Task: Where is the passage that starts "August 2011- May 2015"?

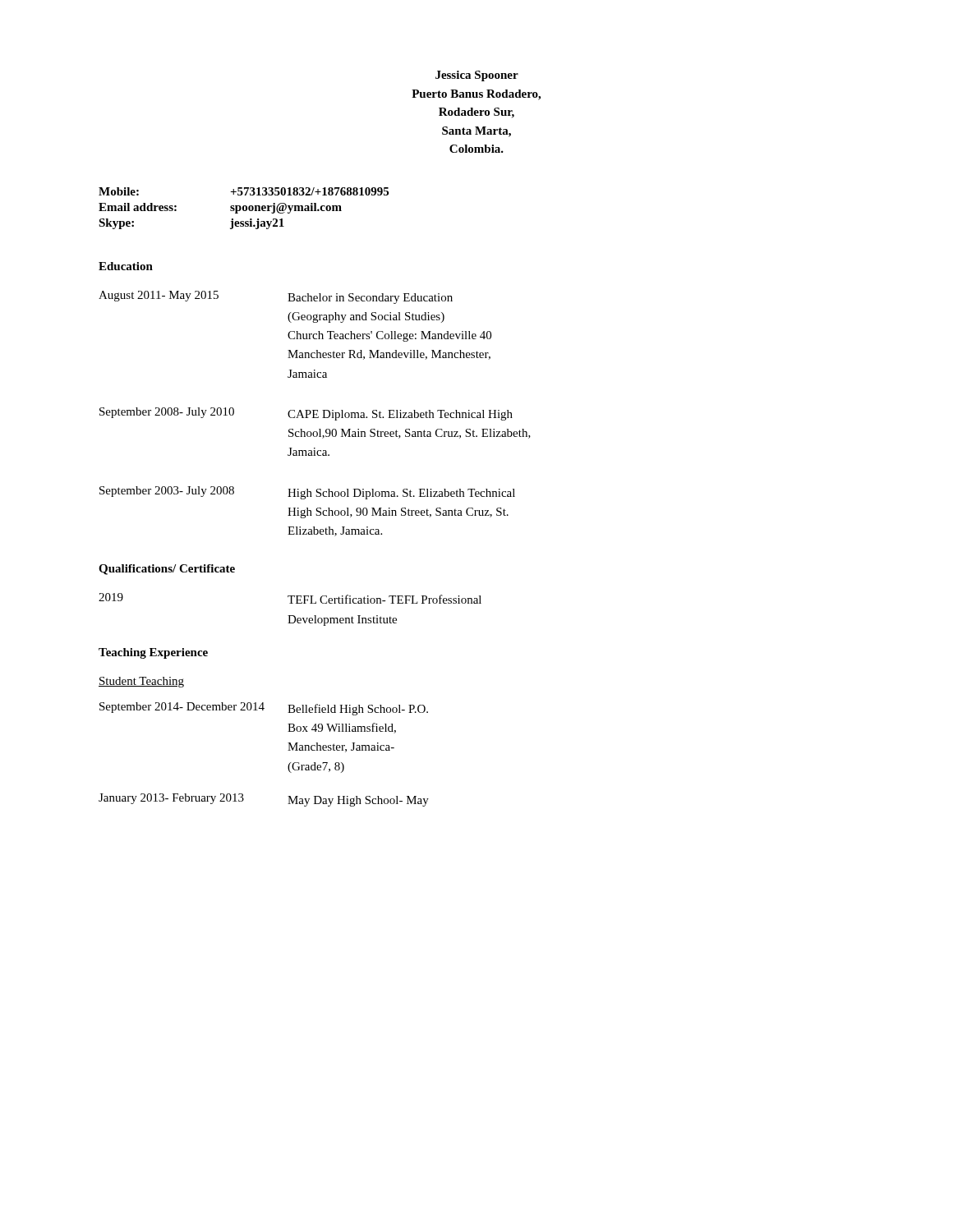Action: [x=476, y=336]
